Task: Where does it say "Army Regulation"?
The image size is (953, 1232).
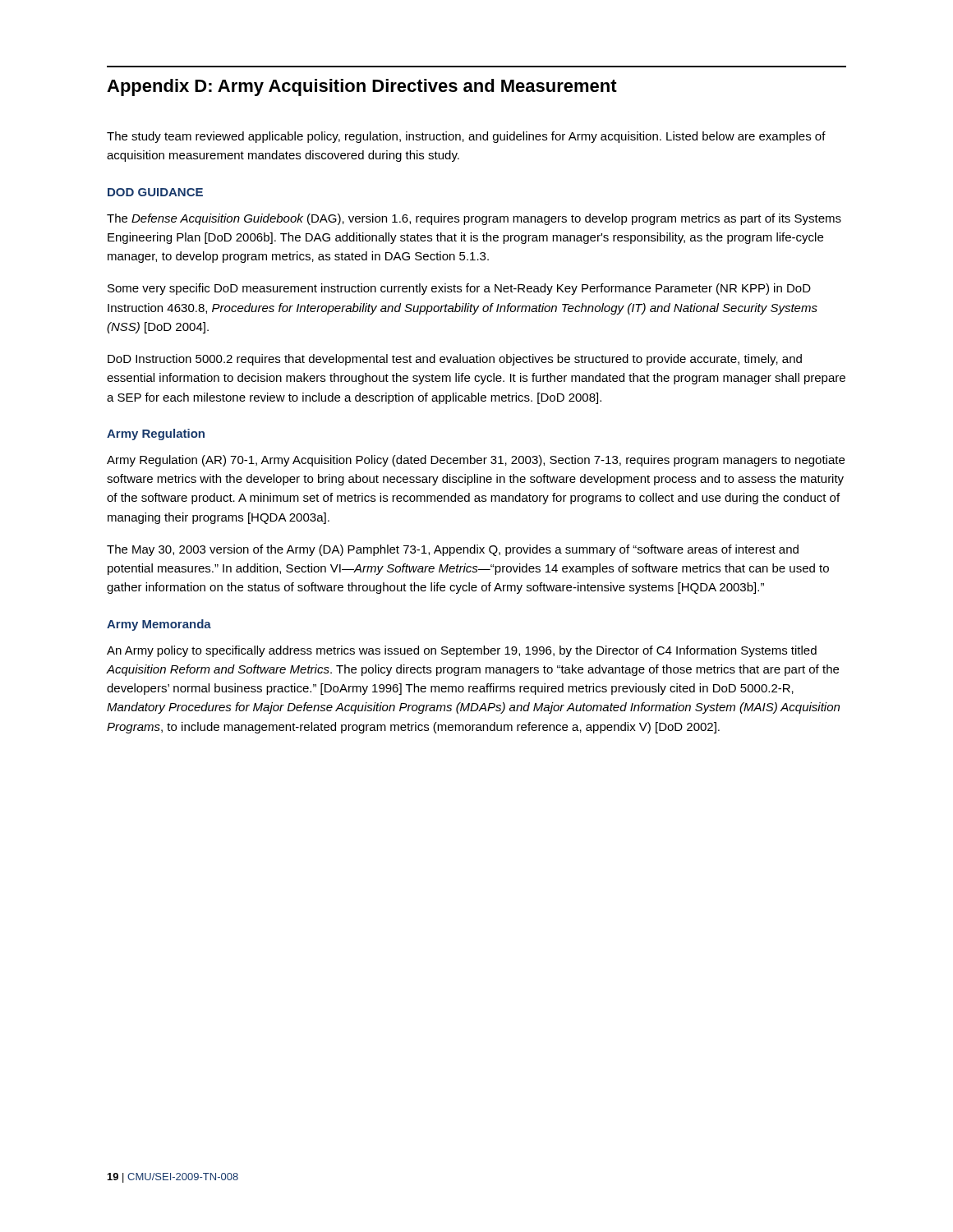Action: 156,433
